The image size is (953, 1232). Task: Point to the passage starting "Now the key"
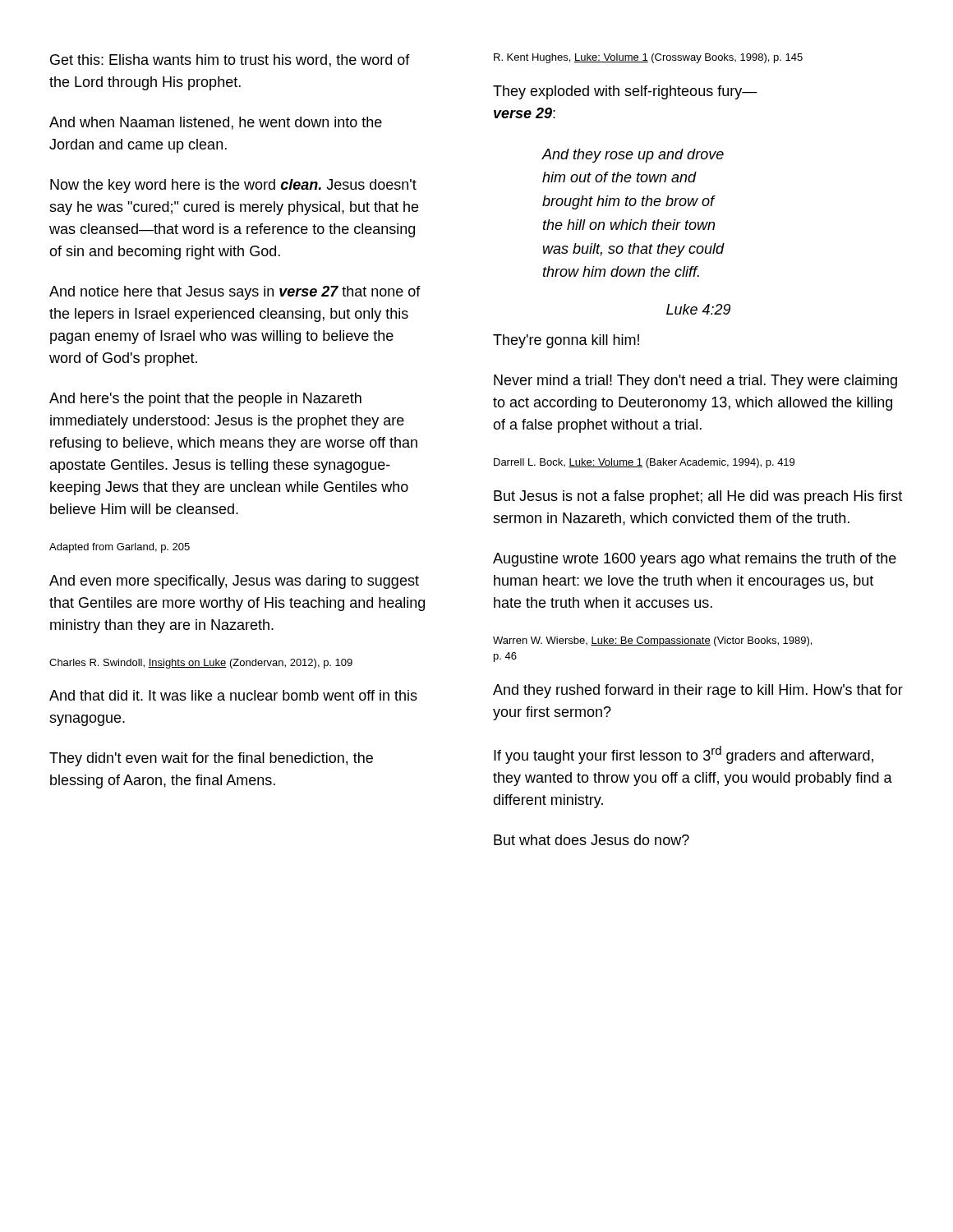point(234,218)
